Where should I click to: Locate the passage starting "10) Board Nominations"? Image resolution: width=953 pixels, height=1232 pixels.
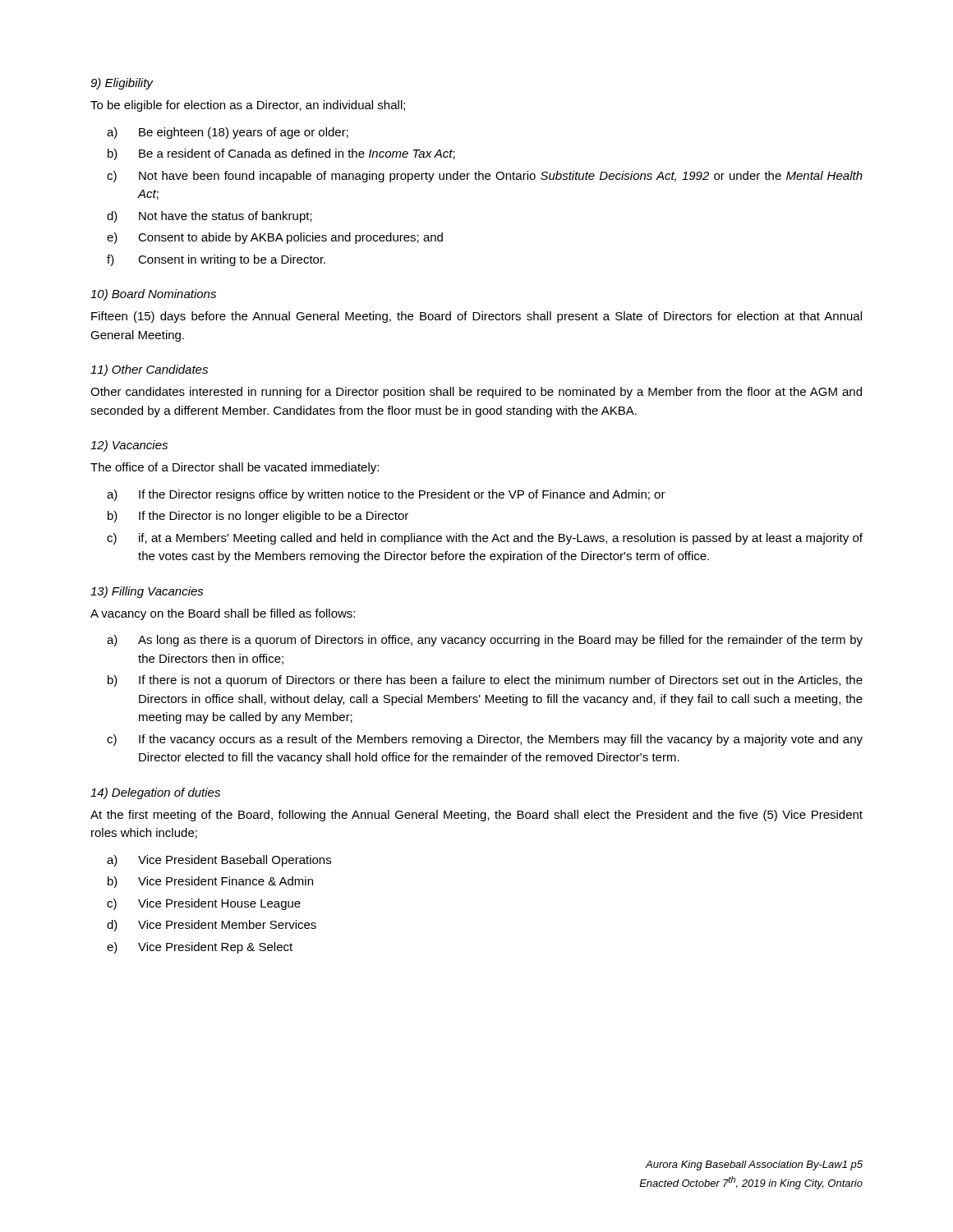(153, 294)
